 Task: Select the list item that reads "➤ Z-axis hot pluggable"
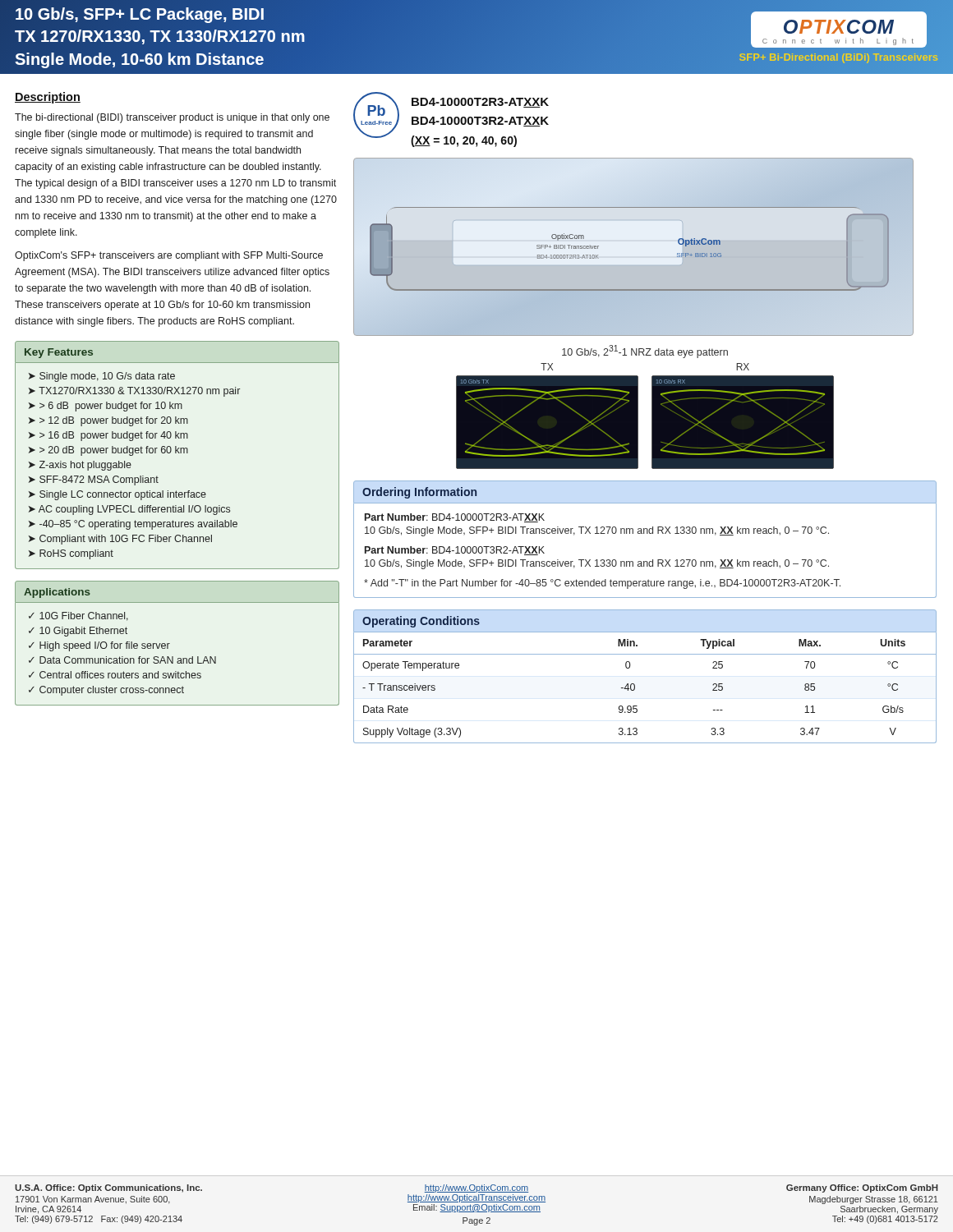[79, 465]
